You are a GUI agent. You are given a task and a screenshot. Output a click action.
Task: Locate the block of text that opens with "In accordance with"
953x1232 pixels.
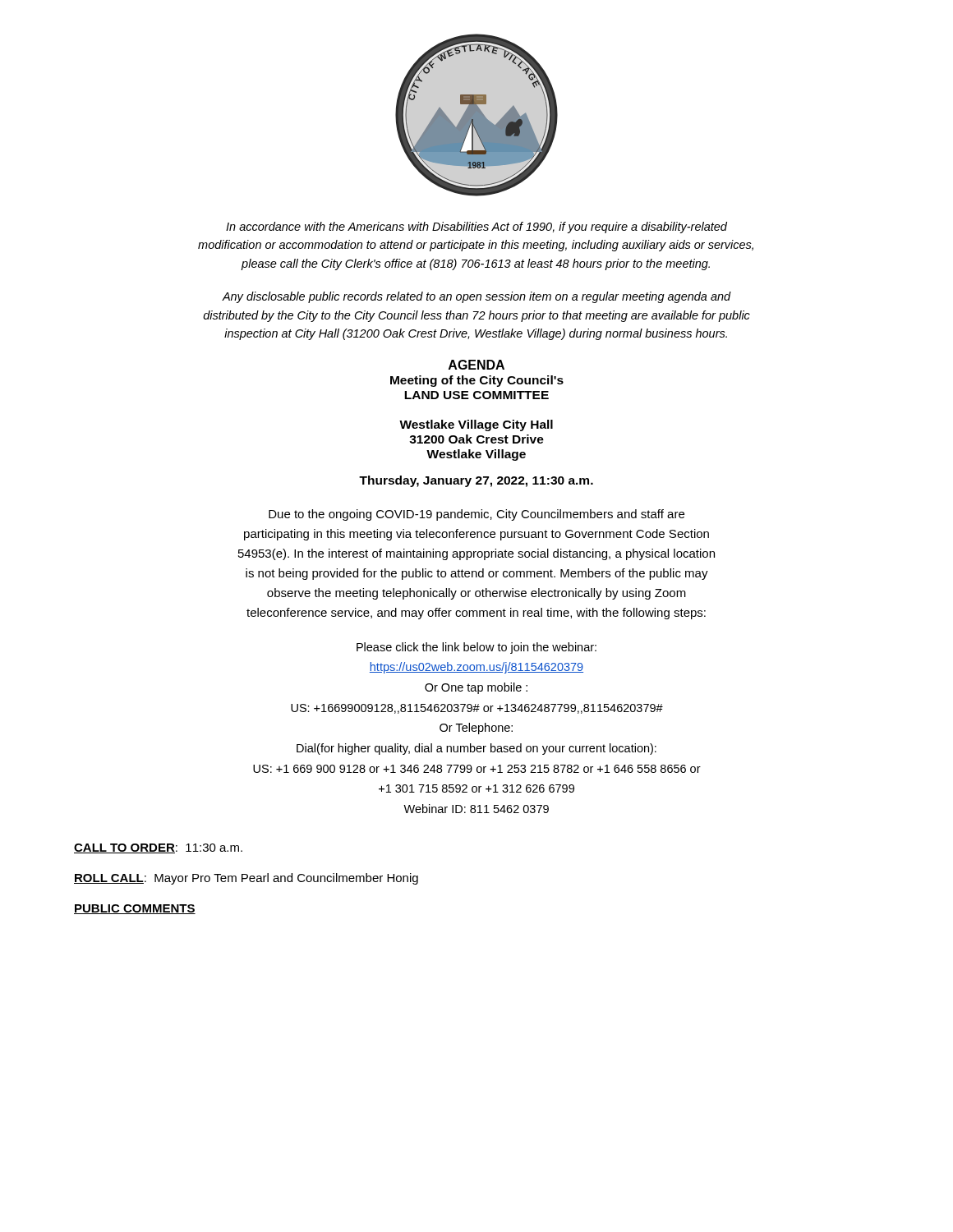(x=476, y=245)
